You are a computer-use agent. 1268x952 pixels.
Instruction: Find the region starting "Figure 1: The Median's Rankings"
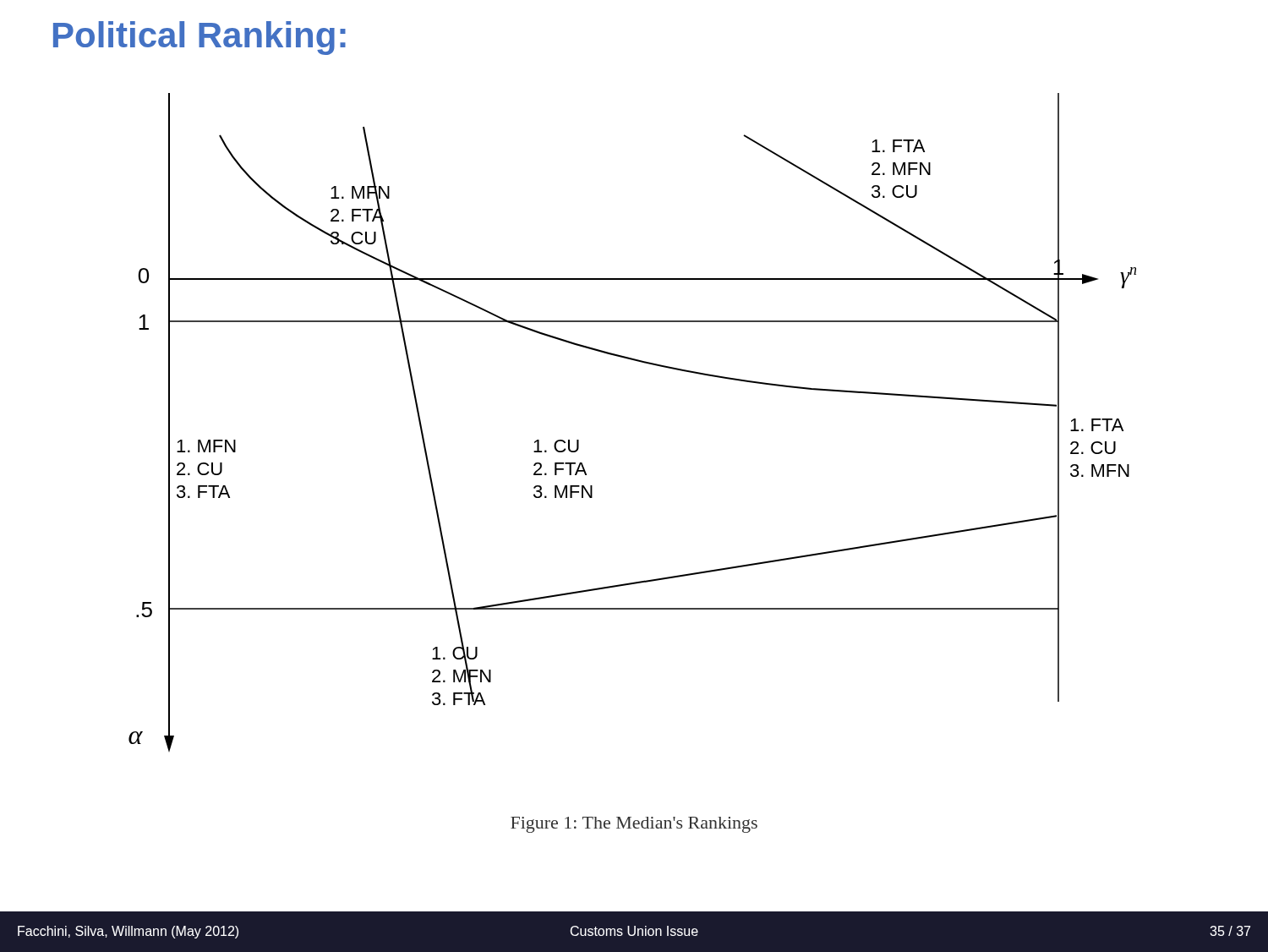pyautogui.click(x=634, y=822)
